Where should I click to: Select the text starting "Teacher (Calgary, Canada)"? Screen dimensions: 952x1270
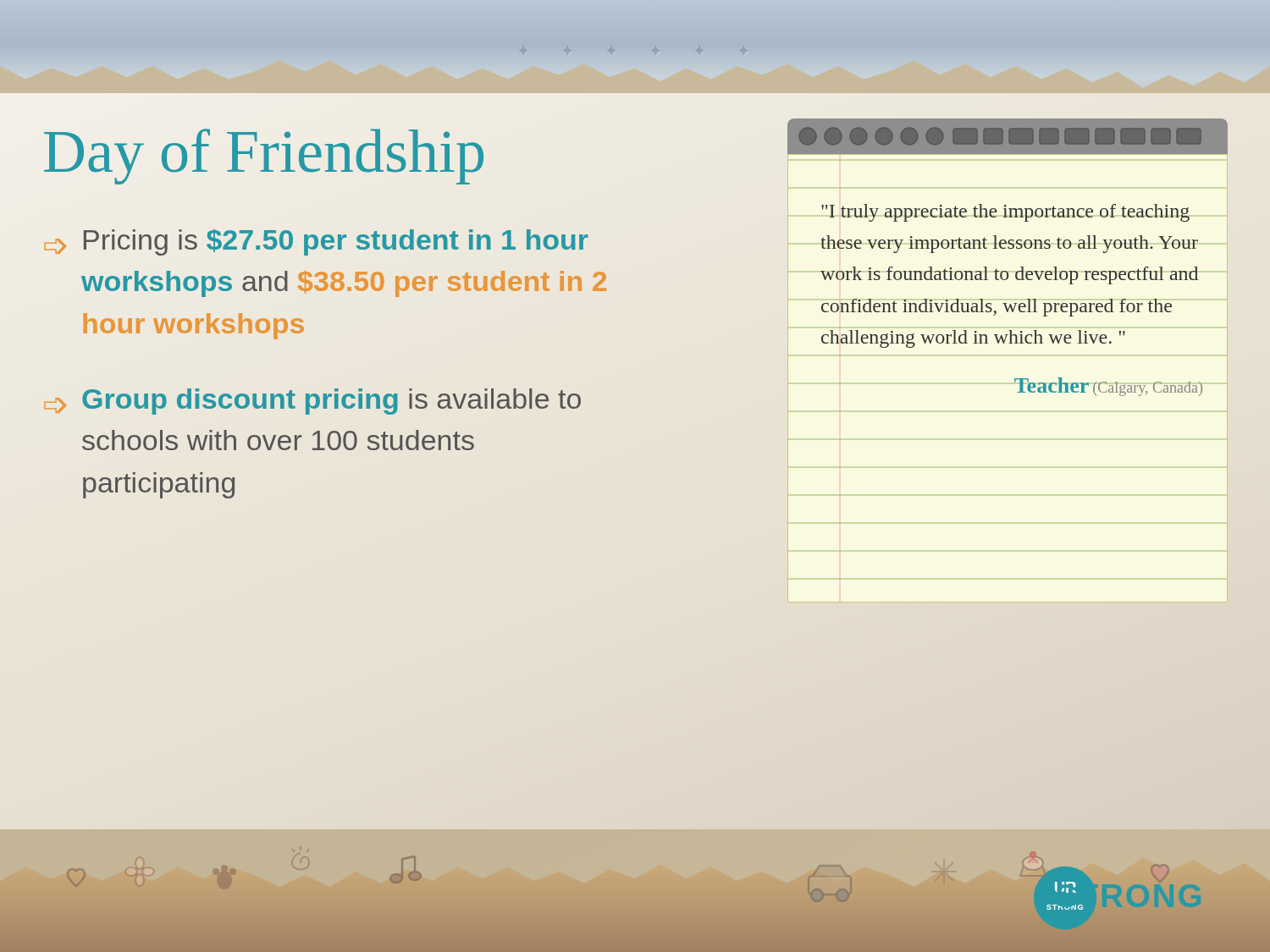1007,386
